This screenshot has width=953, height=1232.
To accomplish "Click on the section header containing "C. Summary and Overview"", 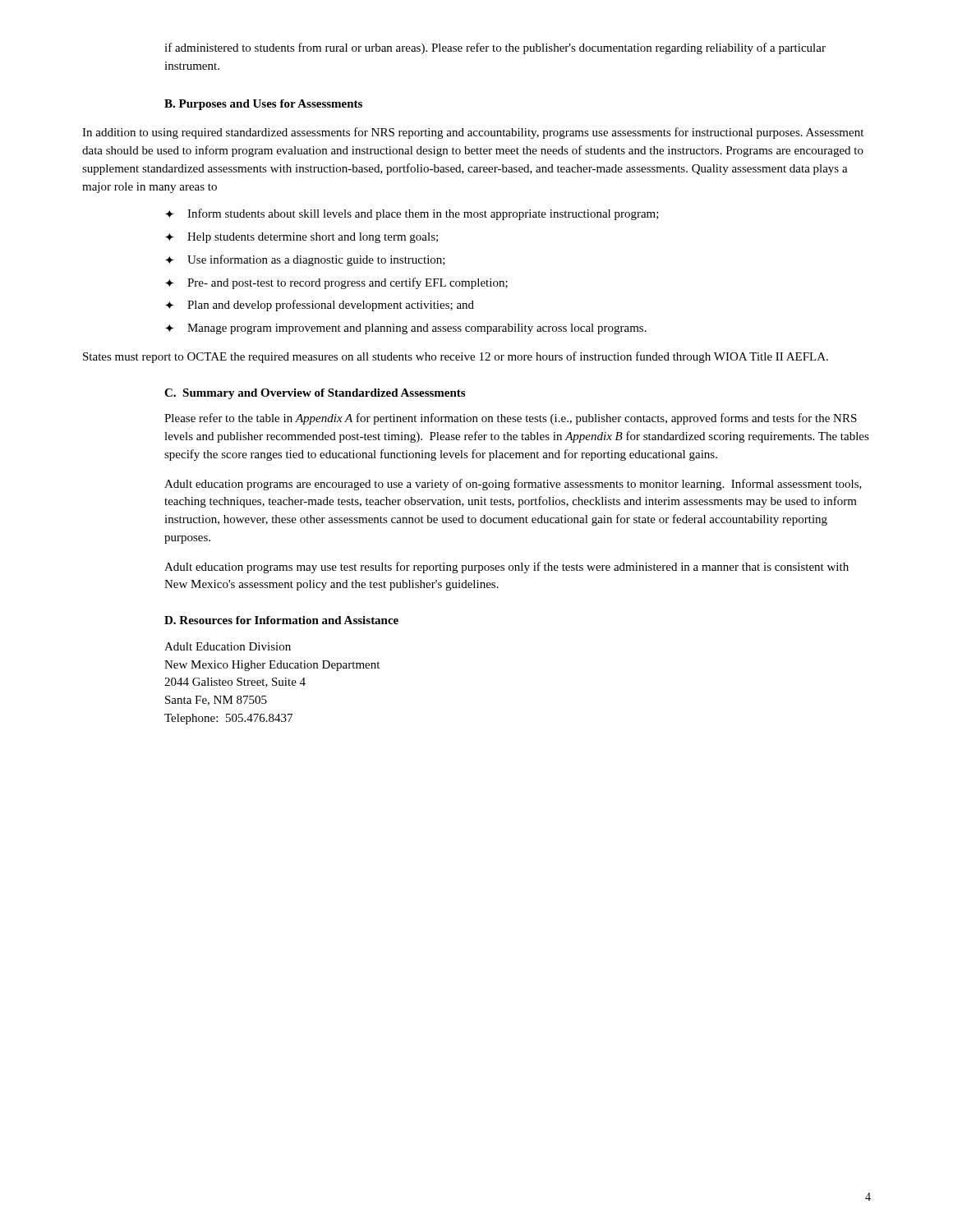I will [315, 392].
